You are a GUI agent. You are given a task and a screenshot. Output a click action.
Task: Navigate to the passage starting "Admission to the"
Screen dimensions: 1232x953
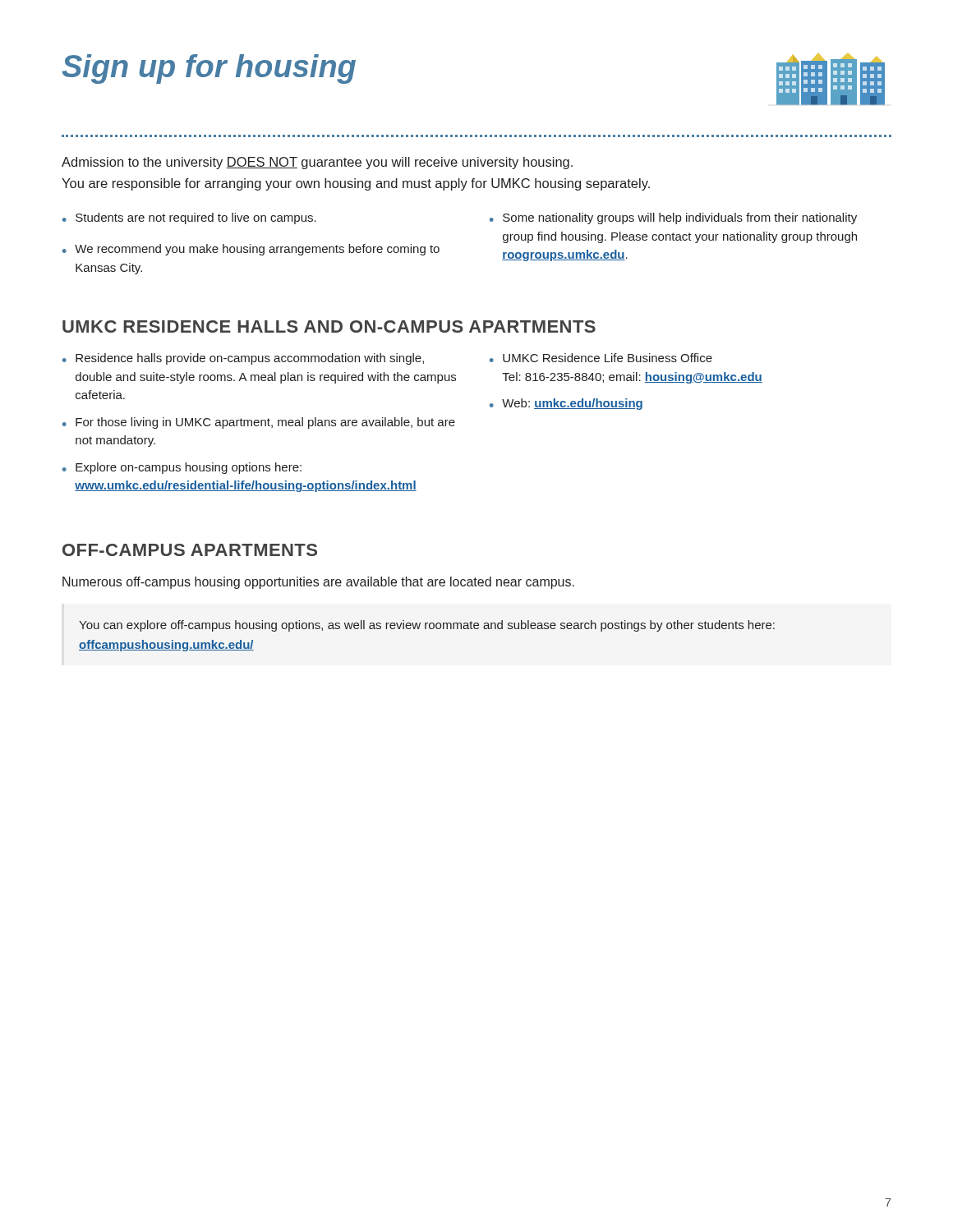tap(356, 172)
